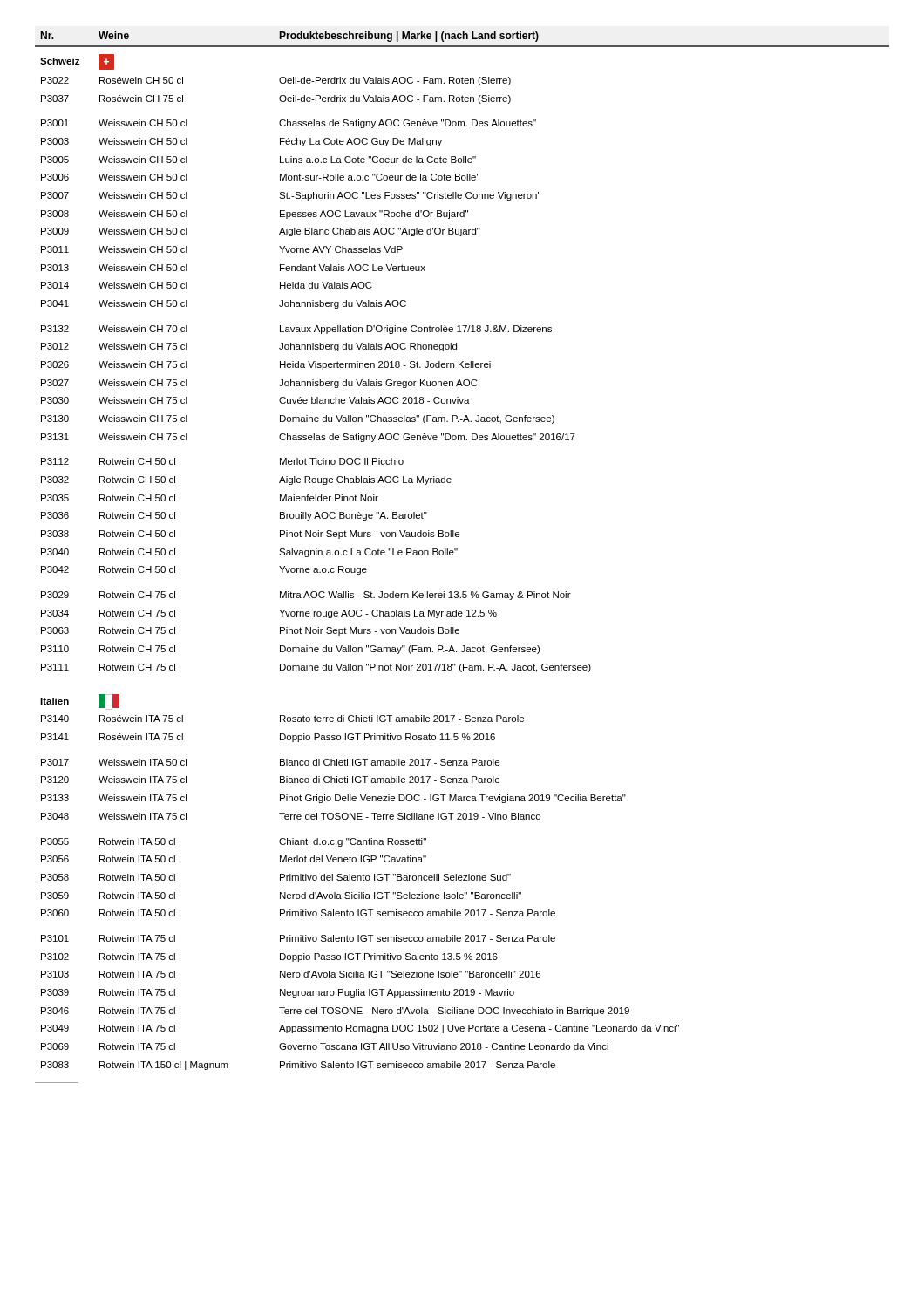Find the table that mentions "Rotwein ITA 150 cl |"
924x1308 pixels.
point(462,555)
